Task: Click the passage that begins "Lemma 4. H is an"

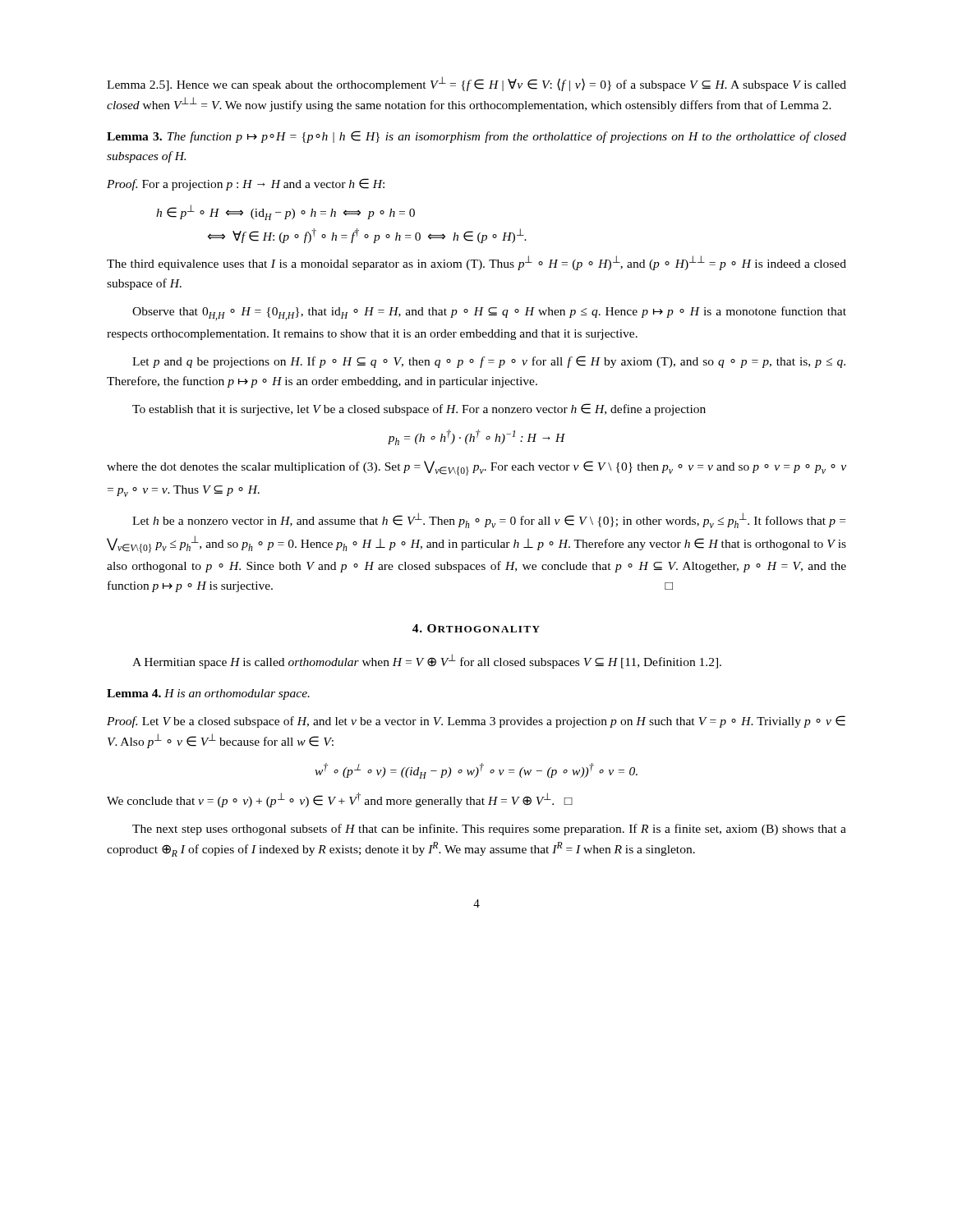Action: click(x=208, y=694)
